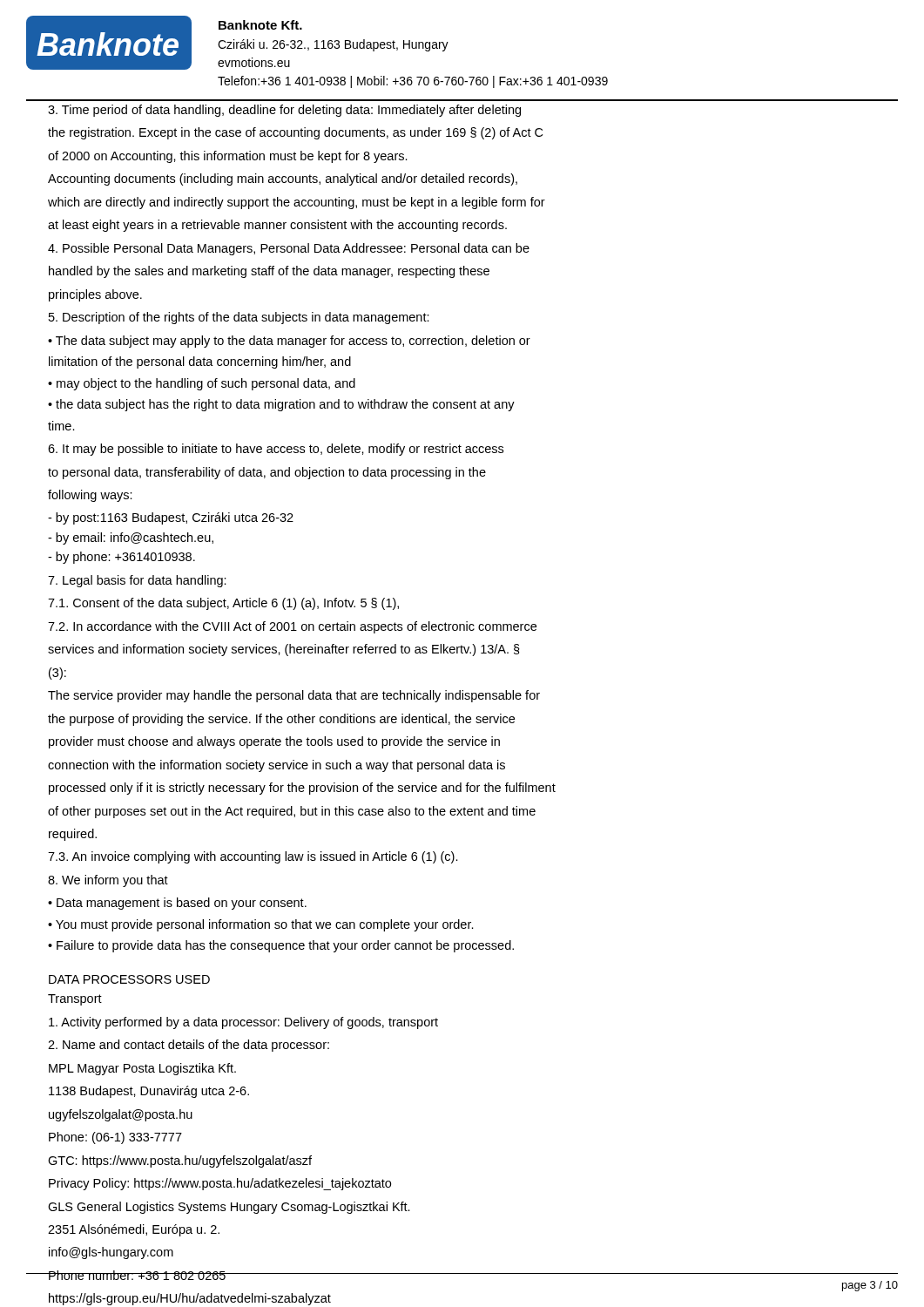The height and width of the screenshot is (1307, 924).
Task: Find the block starting "We inform you that"
Action: [x=108, y=881]
